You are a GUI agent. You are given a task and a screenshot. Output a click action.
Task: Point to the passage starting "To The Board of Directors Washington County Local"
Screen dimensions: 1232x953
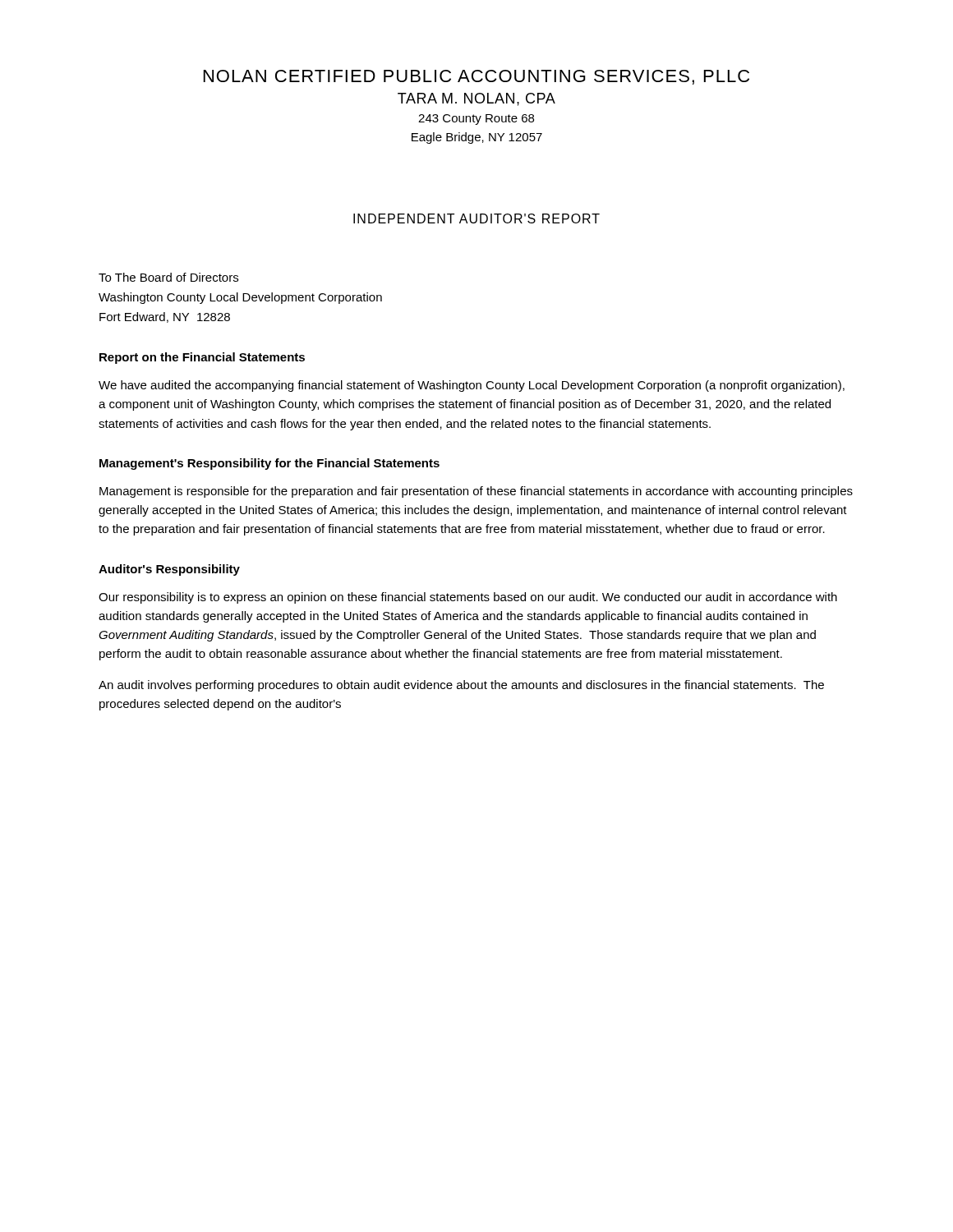240,297
